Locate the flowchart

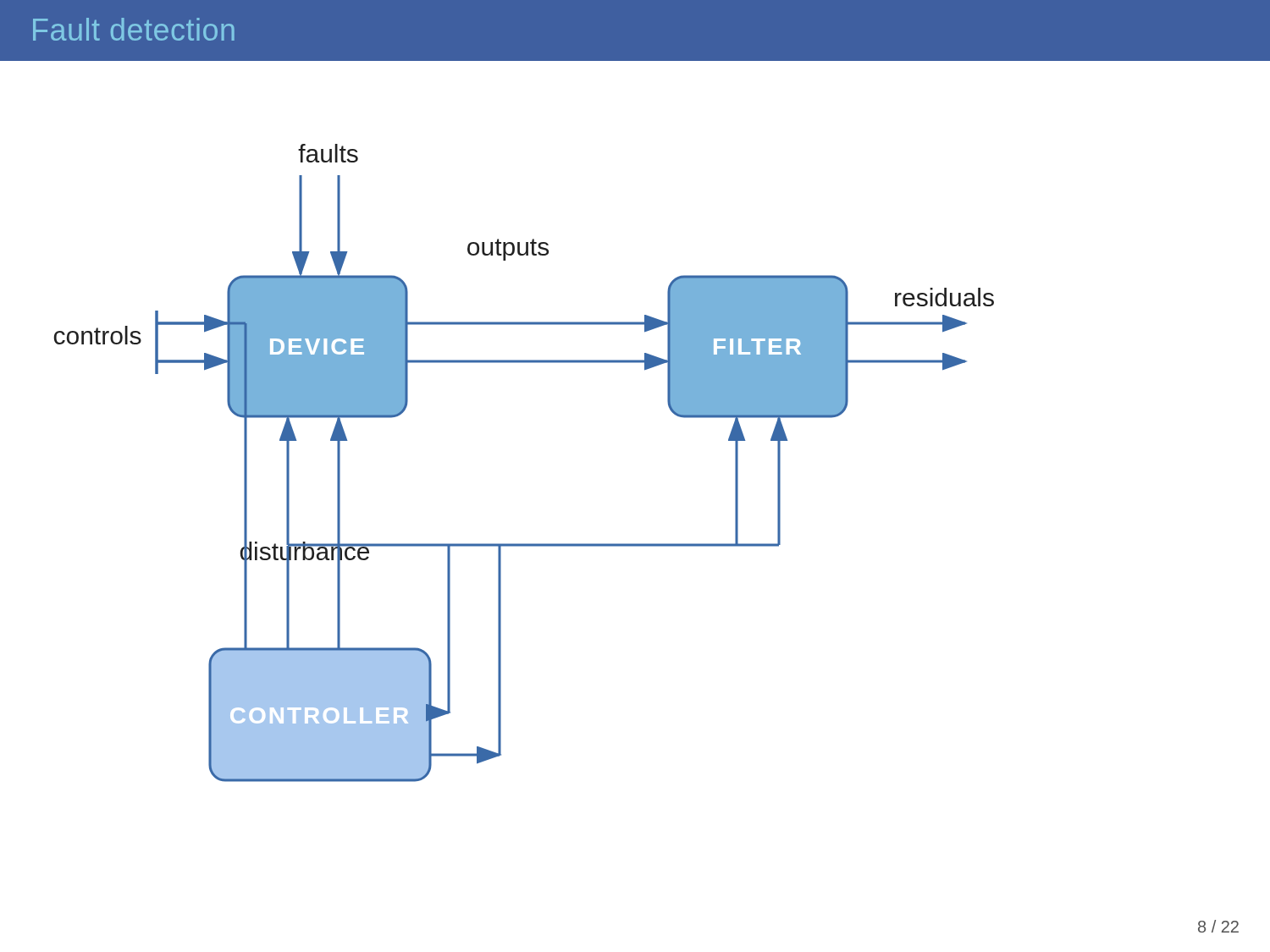(635, 506)
